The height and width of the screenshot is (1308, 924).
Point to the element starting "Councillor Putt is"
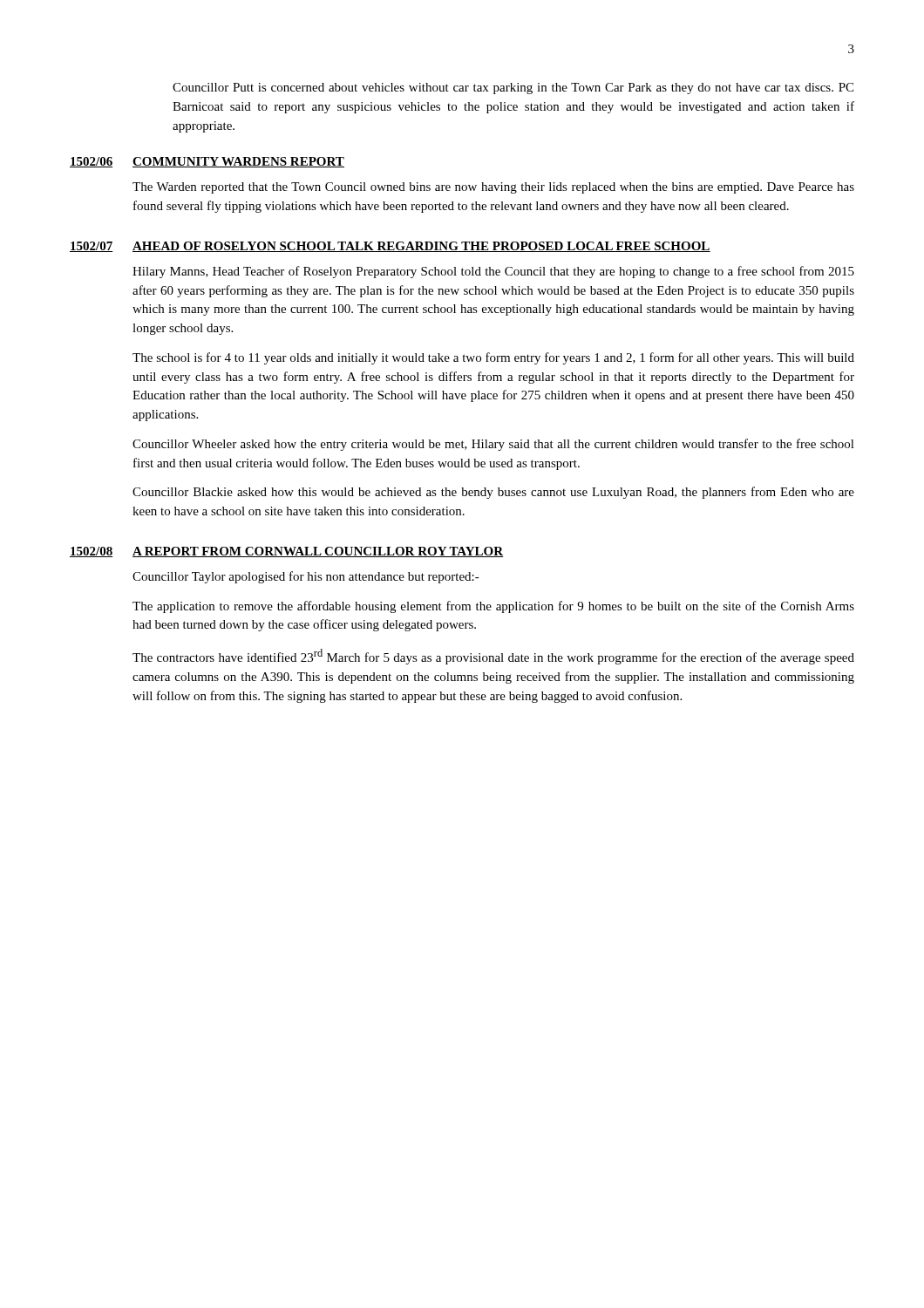513,106
